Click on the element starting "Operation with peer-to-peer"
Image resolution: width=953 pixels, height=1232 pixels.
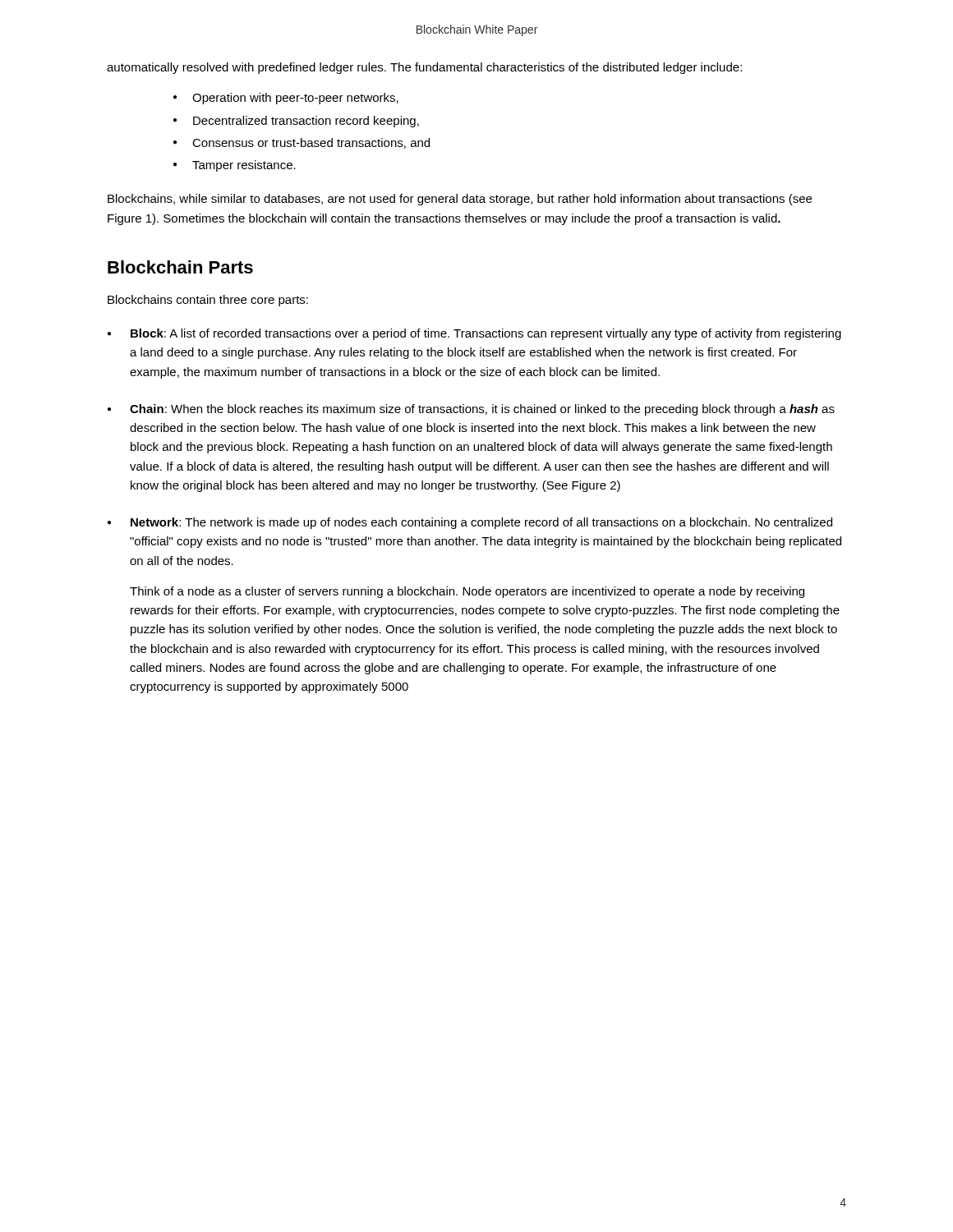(296, 98)
